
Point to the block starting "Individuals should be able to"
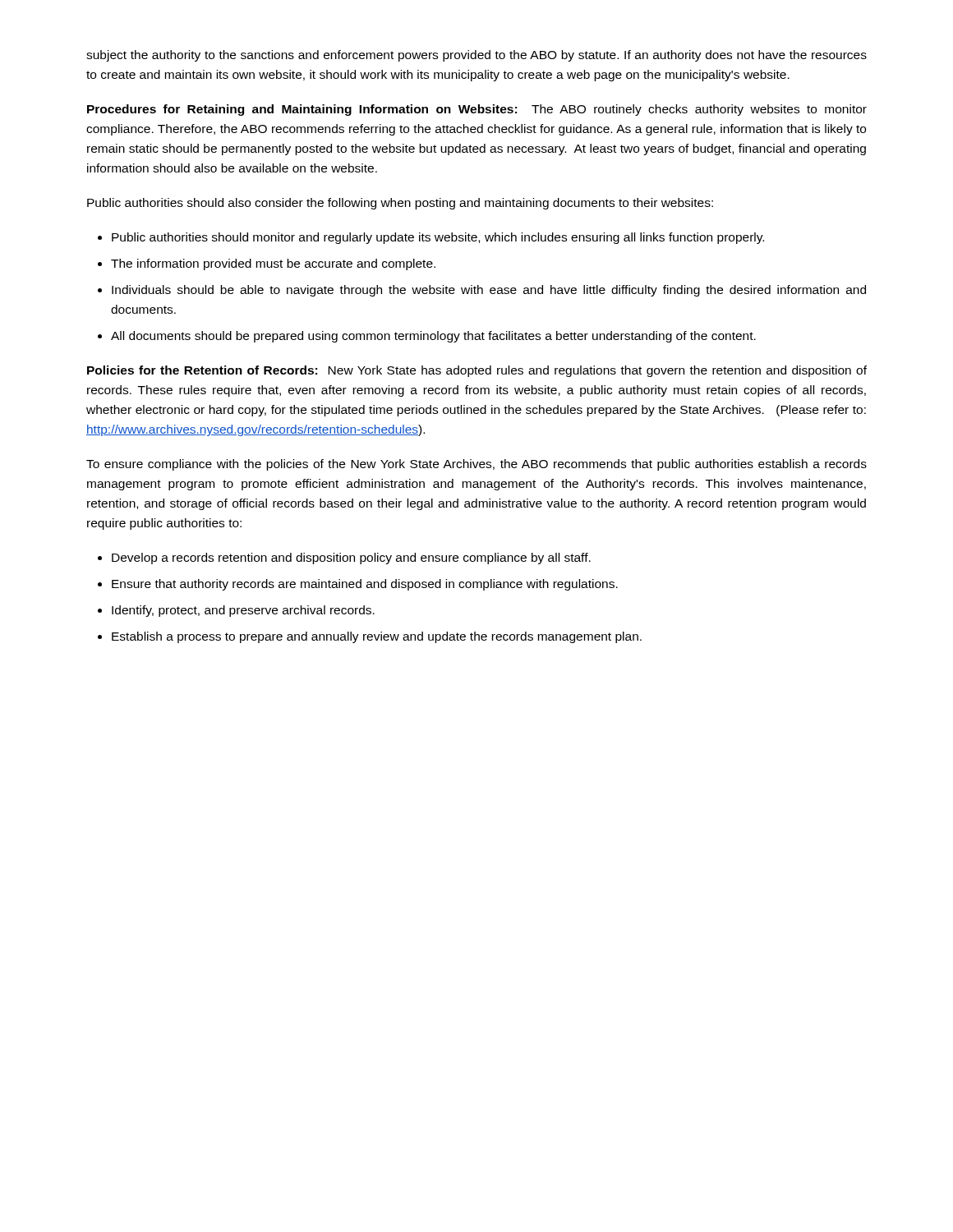489,300
